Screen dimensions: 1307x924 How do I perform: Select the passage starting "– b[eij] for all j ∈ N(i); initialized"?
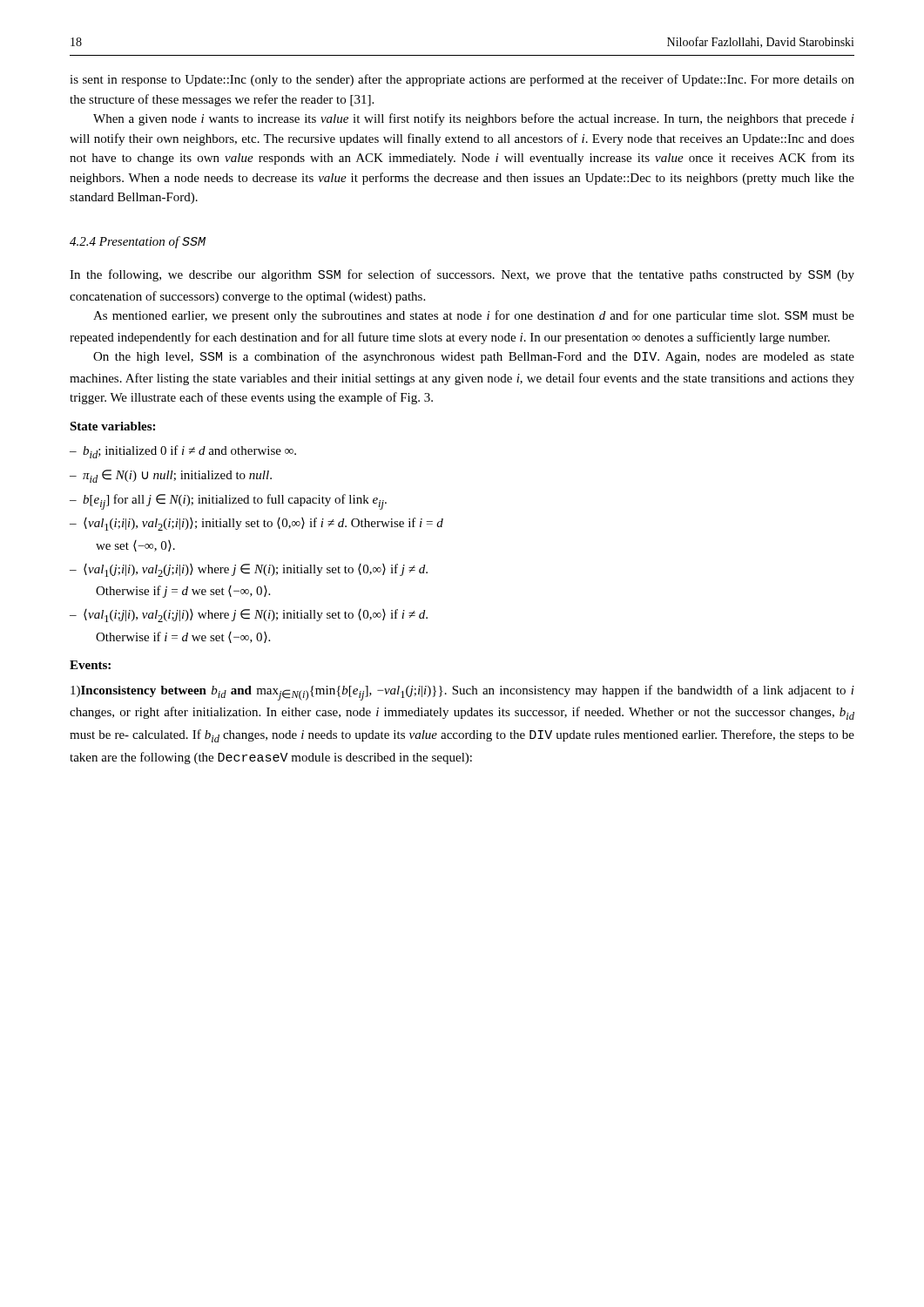click(229, 501)
